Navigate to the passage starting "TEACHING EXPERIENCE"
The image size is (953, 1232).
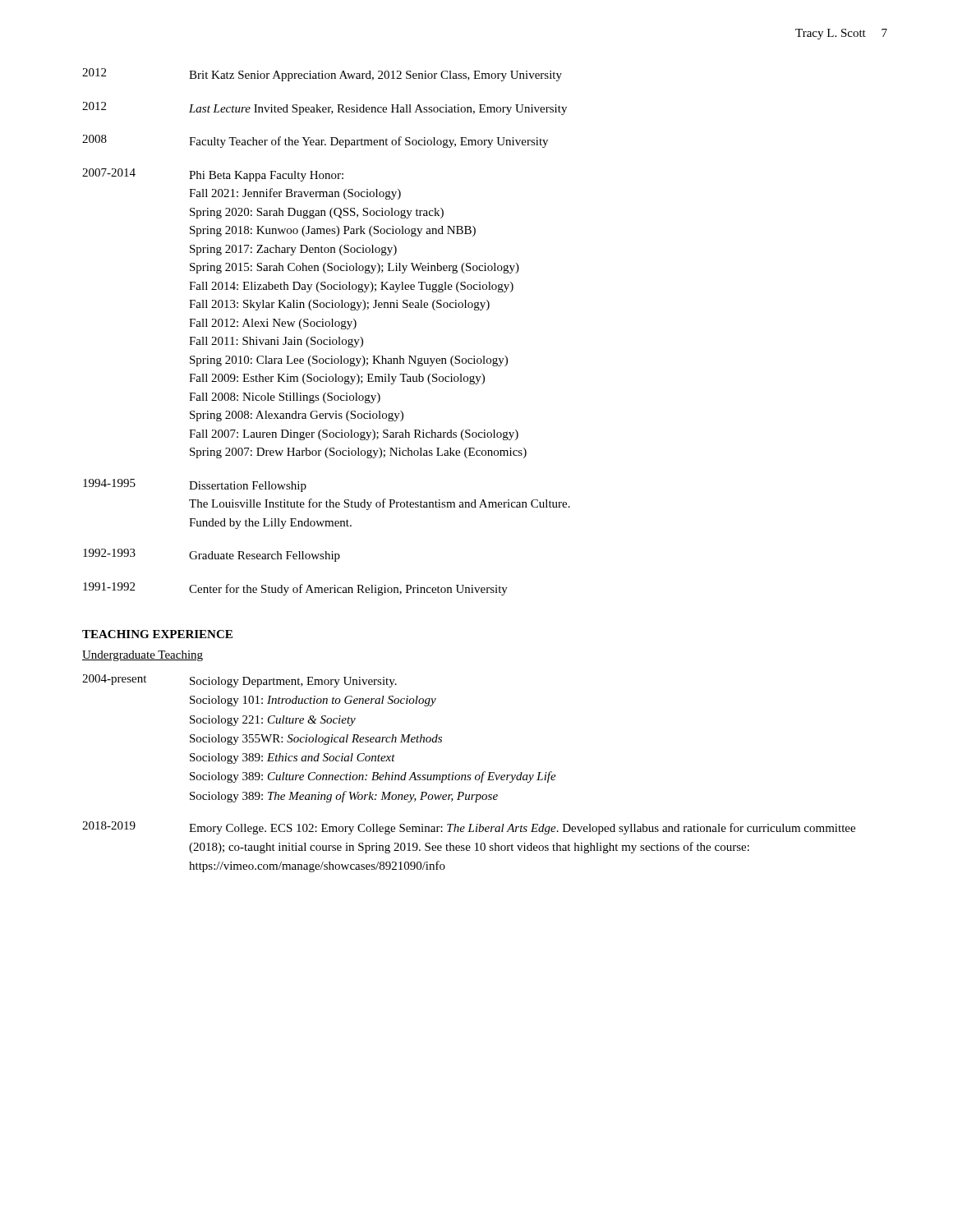click(158, 634)
